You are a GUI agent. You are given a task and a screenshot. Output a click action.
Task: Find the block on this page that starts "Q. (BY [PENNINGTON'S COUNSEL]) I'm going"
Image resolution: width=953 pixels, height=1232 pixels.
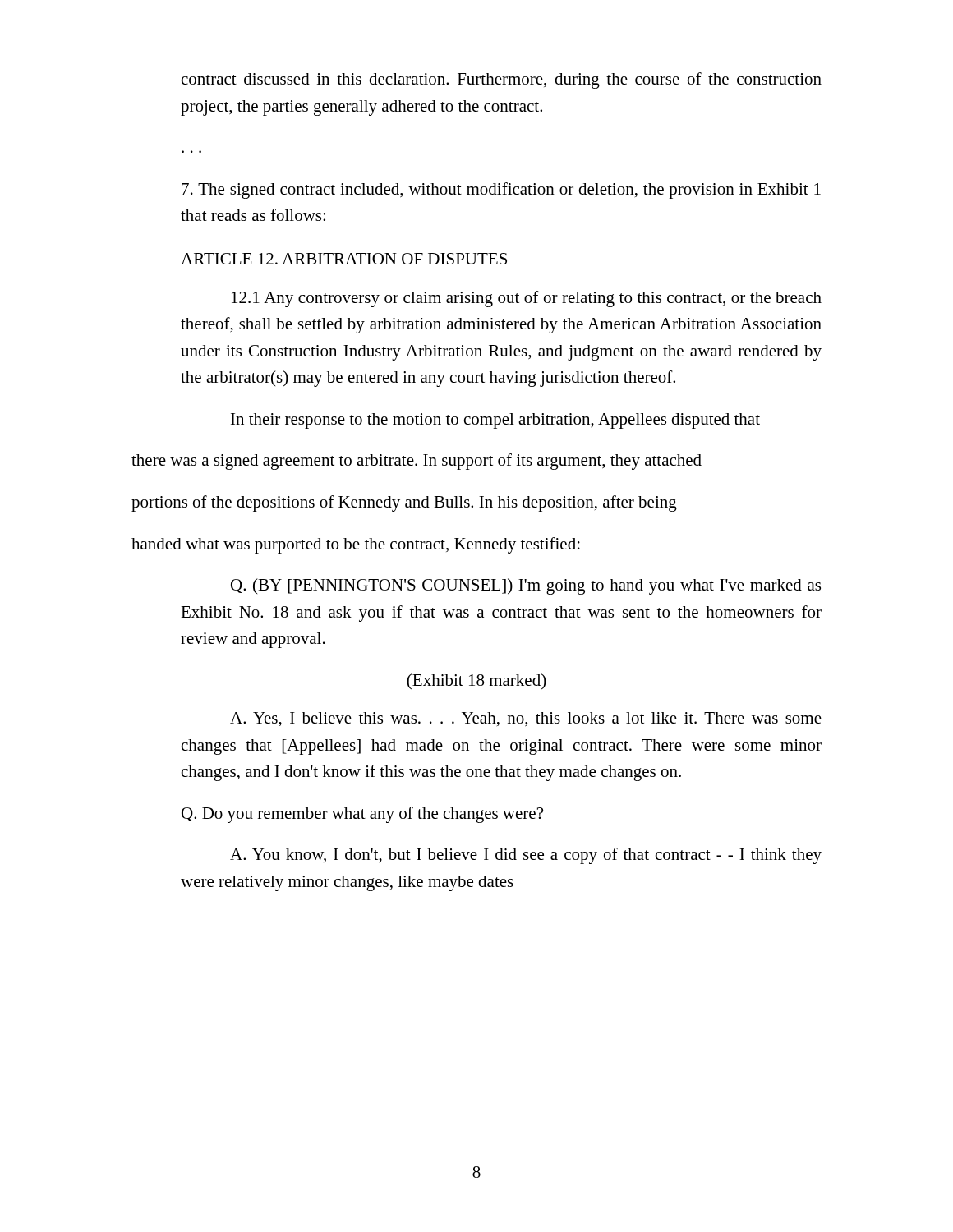tap(501, 612)
